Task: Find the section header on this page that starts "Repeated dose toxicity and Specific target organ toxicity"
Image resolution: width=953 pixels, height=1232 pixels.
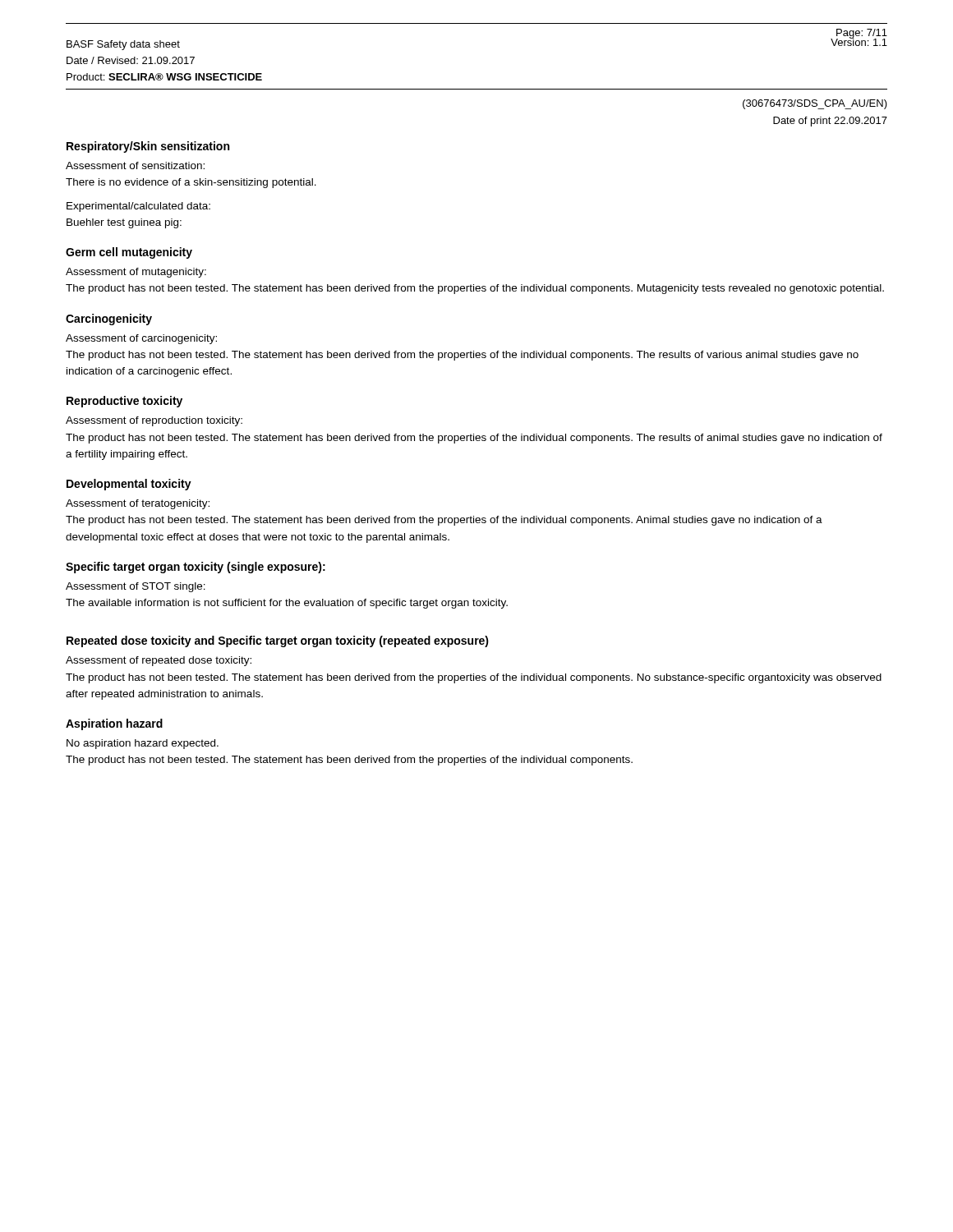Action: 277,641
